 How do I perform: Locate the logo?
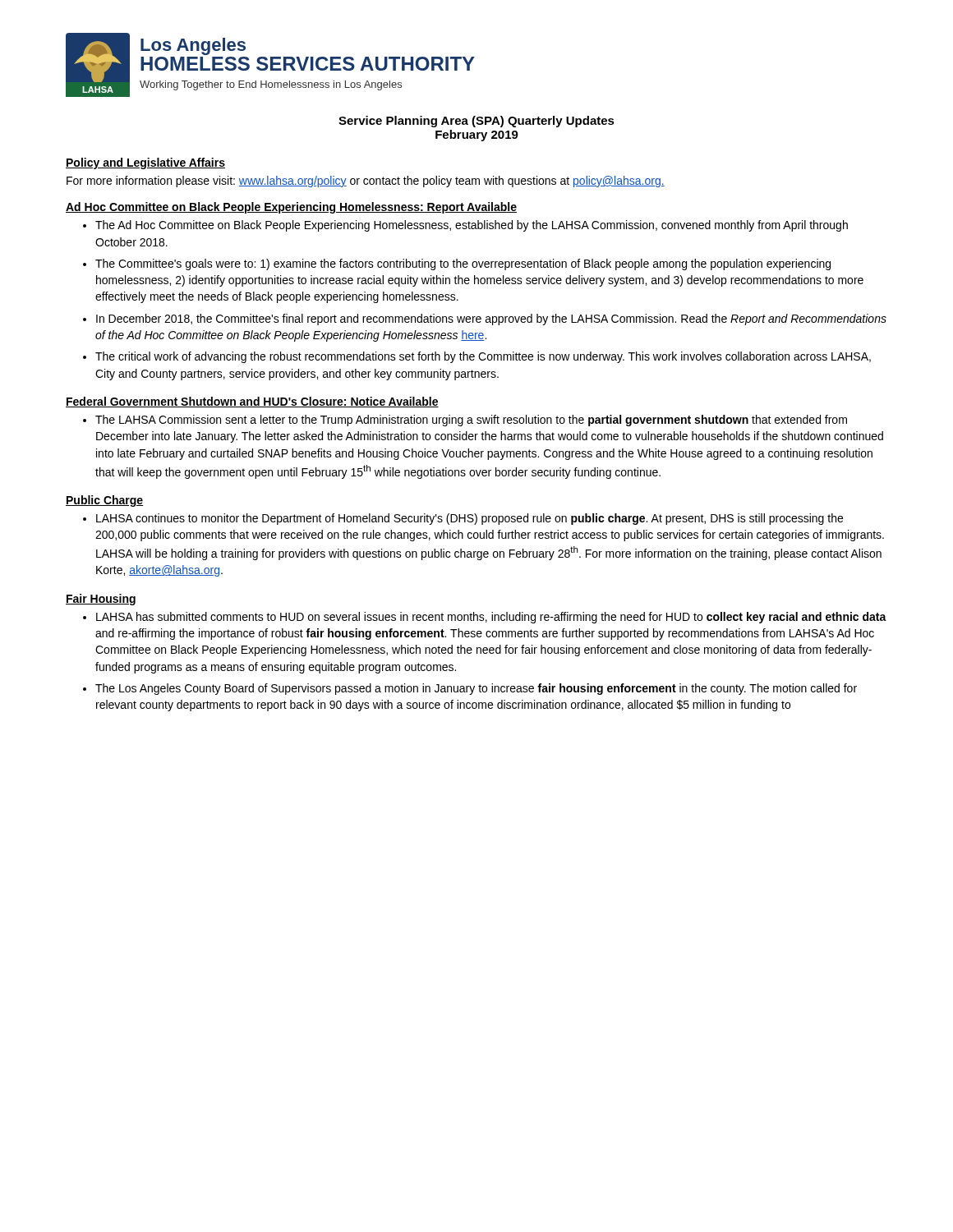pos(476,66)
